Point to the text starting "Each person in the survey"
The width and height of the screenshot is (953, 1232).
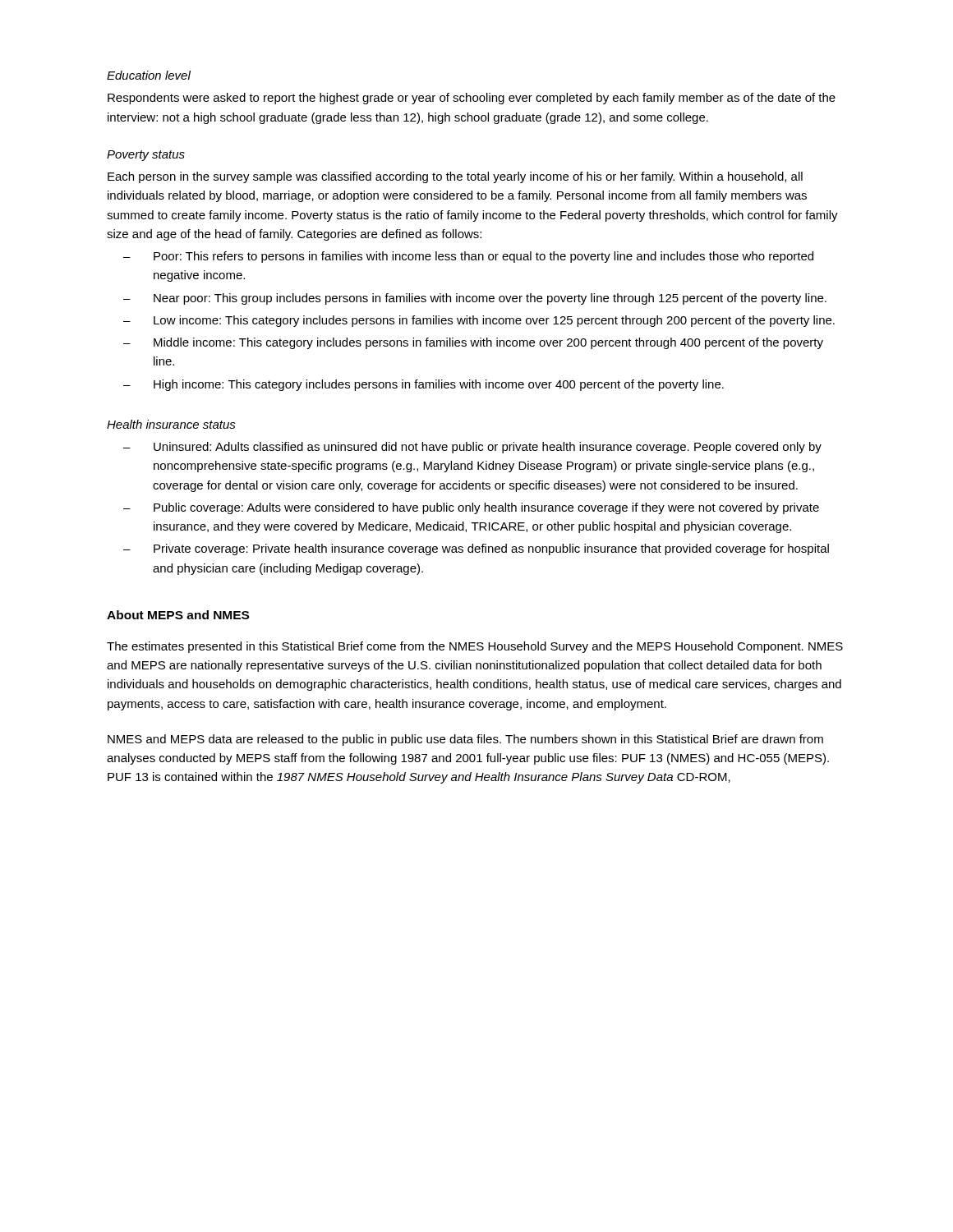(x=472, y=205)
